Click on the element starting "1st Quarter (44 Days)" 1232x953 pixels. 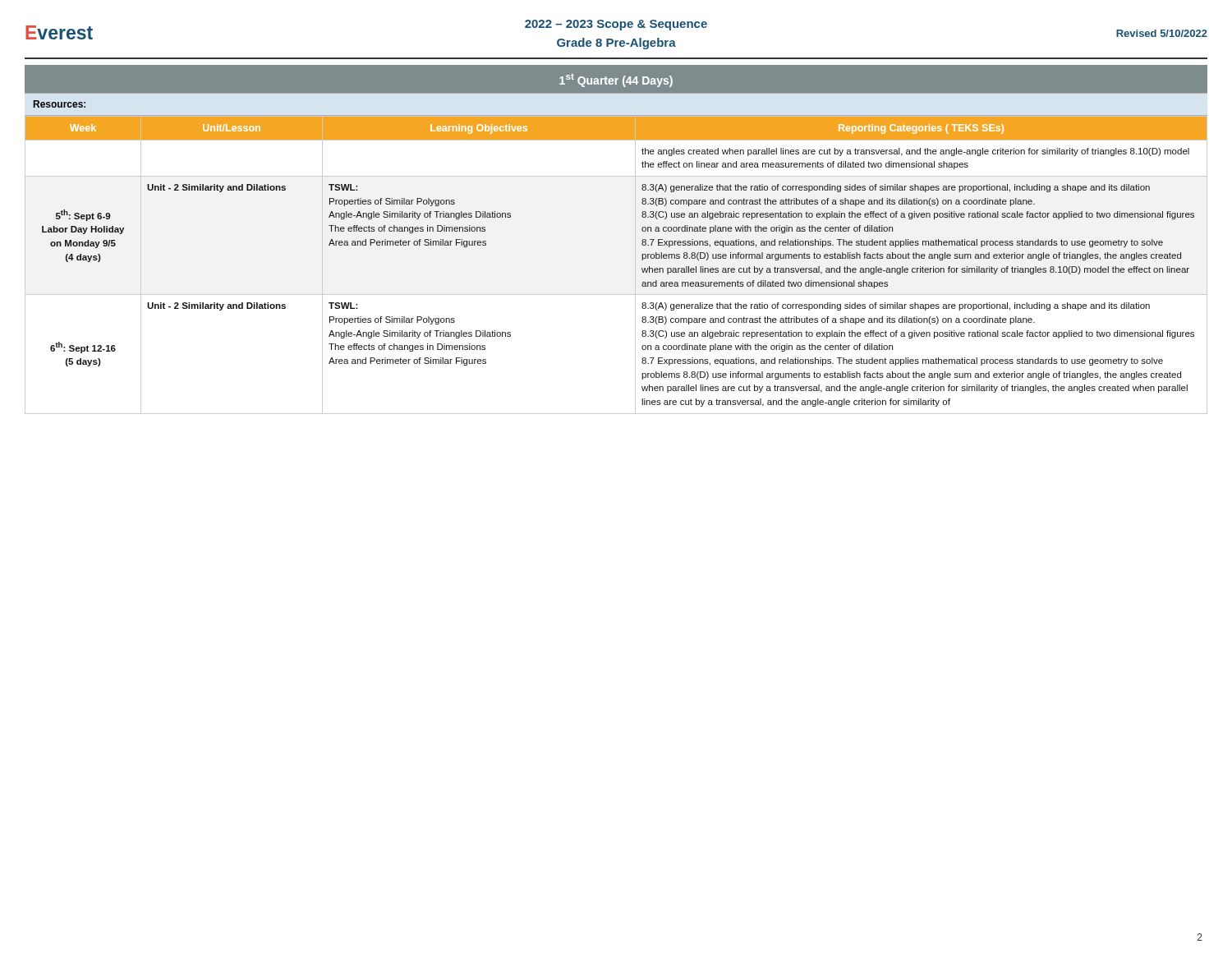pos(616,79)
